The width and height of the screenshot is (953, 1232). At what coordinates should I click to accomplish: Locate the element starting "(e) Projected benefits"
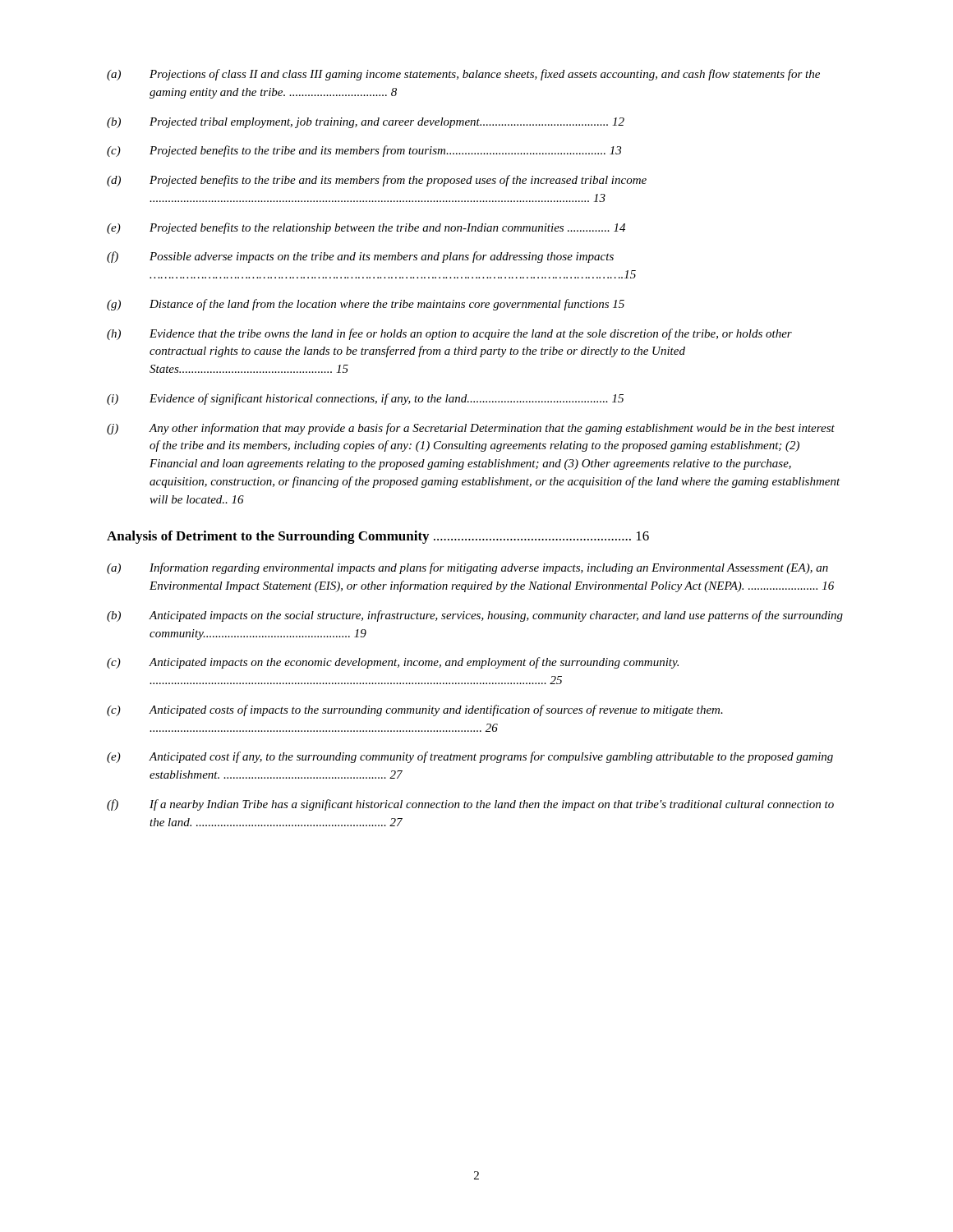point(476,228)
